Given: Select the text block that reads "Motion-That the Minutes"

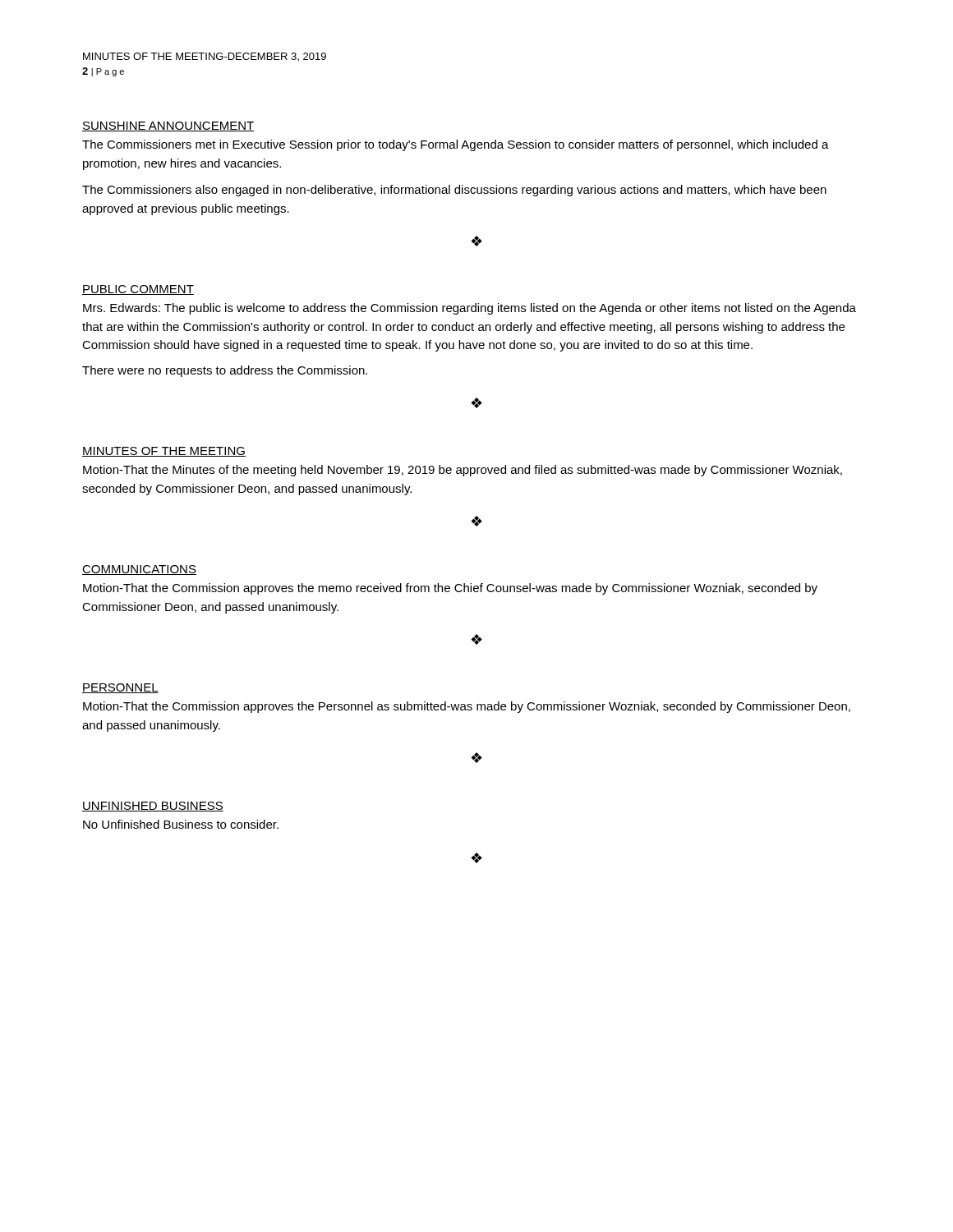Looking at the screenshot, I should coord(463,479).
